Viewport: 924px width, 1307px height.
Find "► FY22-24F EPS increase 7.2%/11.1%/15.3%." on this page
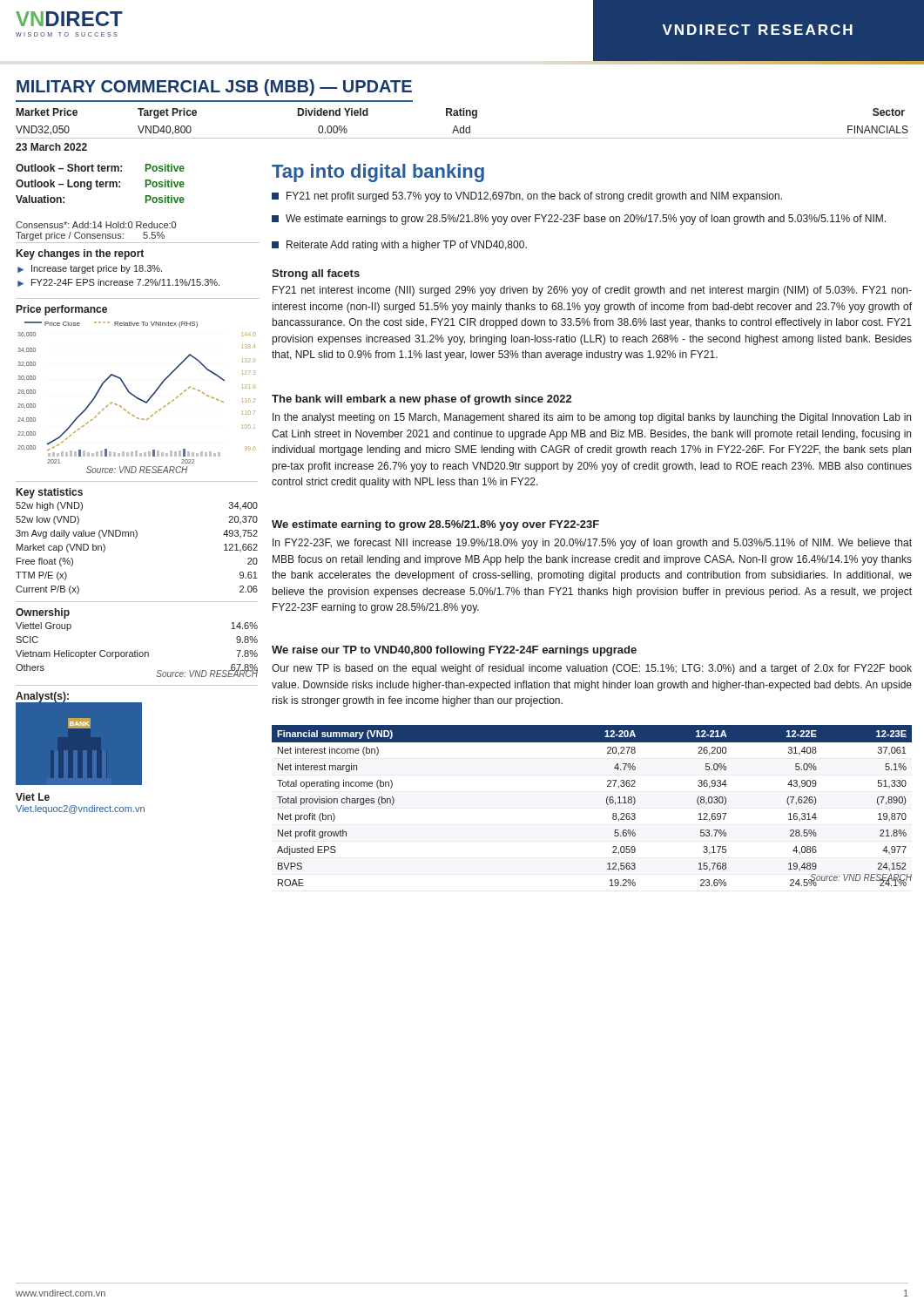(118, 283)
